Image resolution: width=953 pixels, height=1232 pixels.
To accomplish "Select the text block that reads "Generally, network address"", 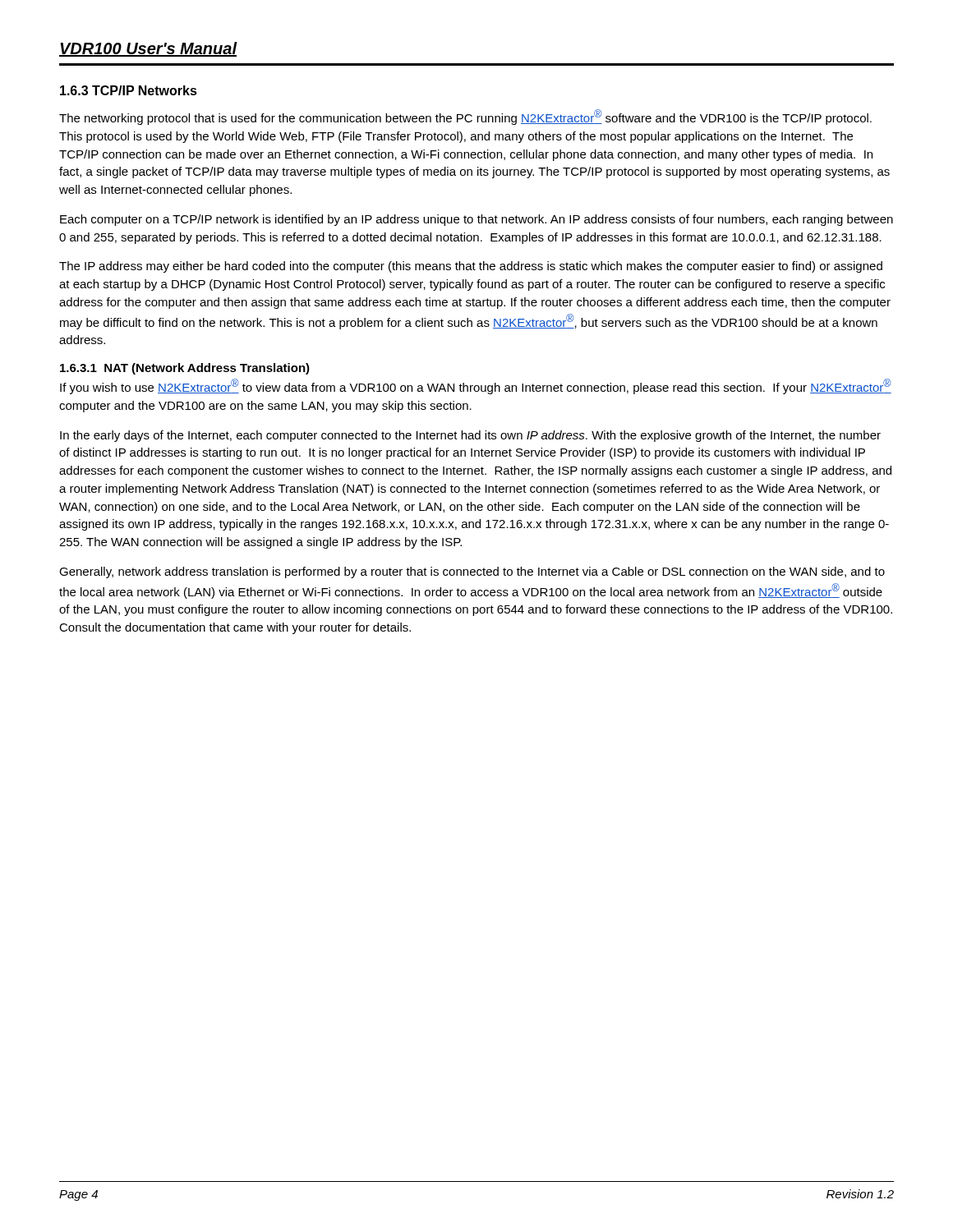I will 476,599.
